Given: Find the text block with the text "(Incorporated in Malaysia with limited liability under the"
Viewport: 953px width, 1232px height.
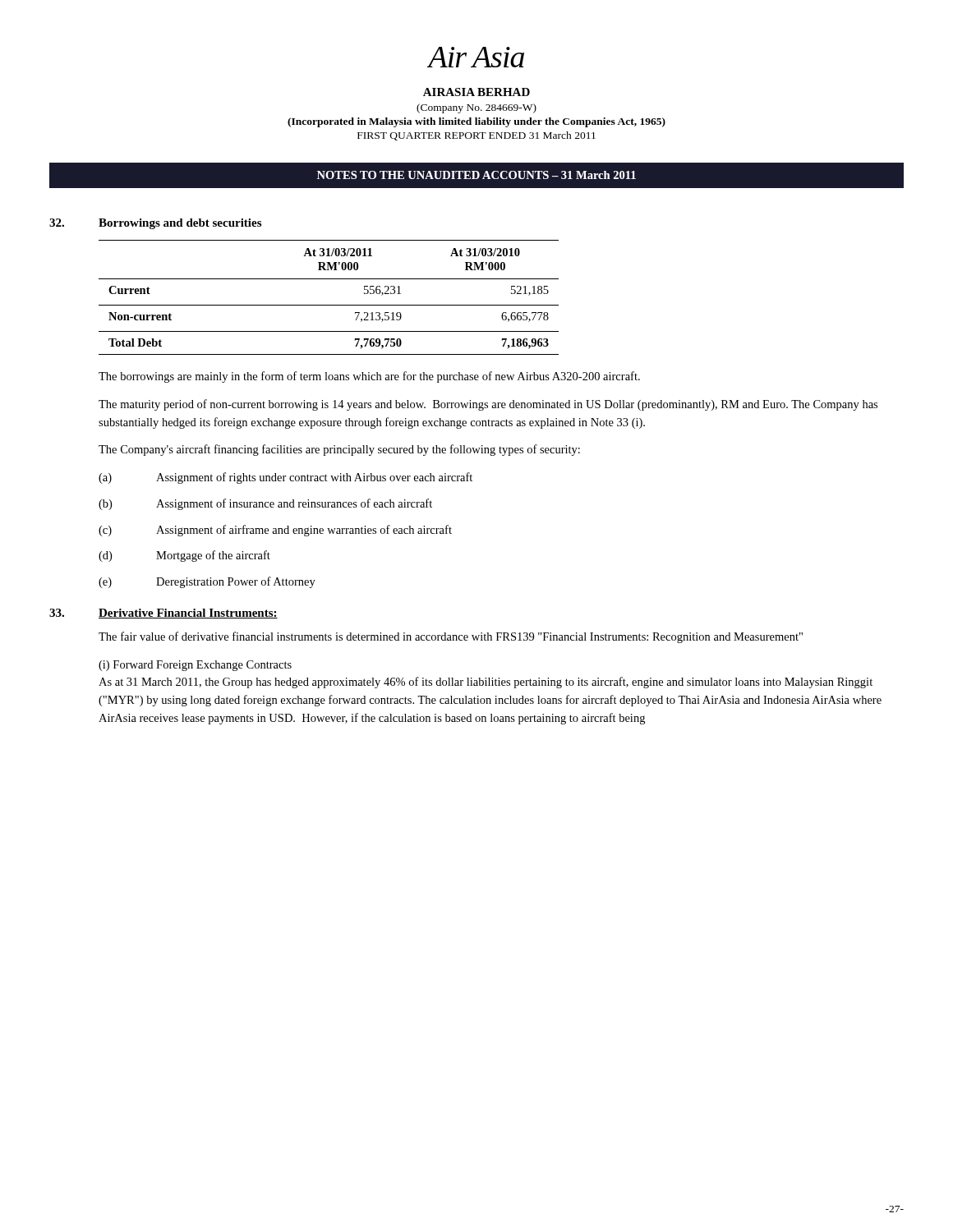Looking at the screenshot, I should pos(476,121).
